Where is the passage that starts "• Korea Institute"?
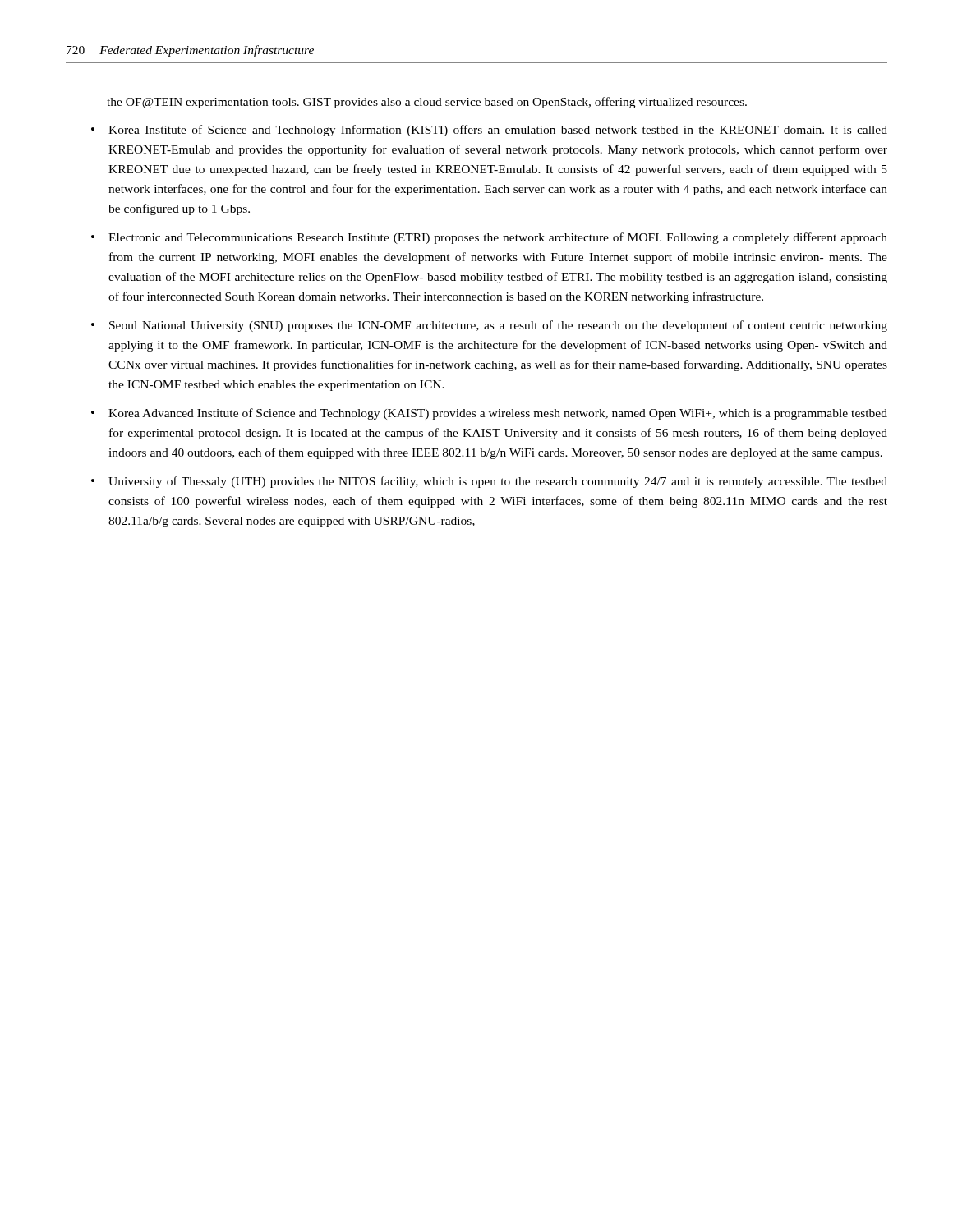 489,169
